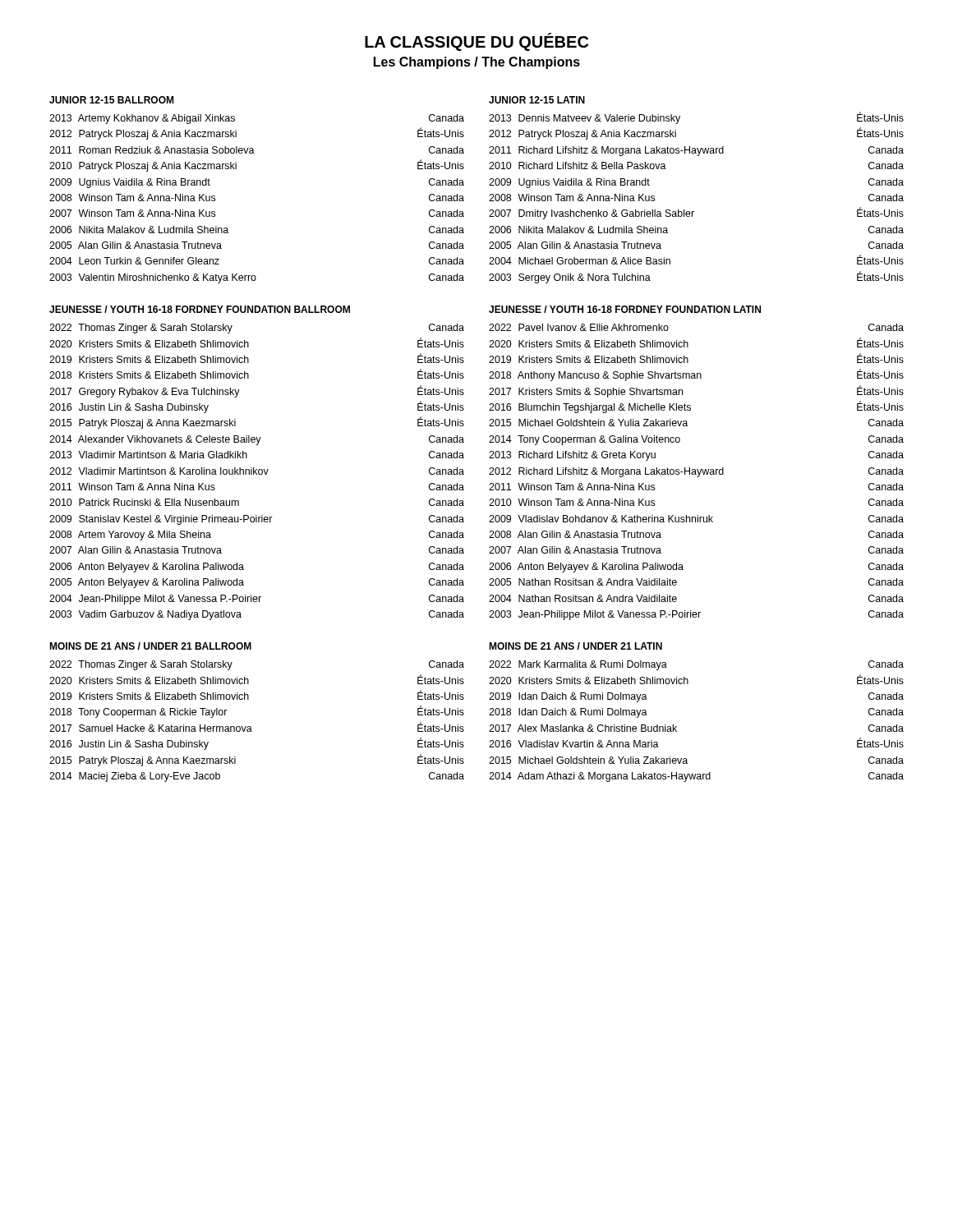The image size is (953, 1232).
Task: Locate the list item containing "2003 Jean-Philippe Milot & Vanessa P.-PoirierCanada"
Action: tap(696, 615)
